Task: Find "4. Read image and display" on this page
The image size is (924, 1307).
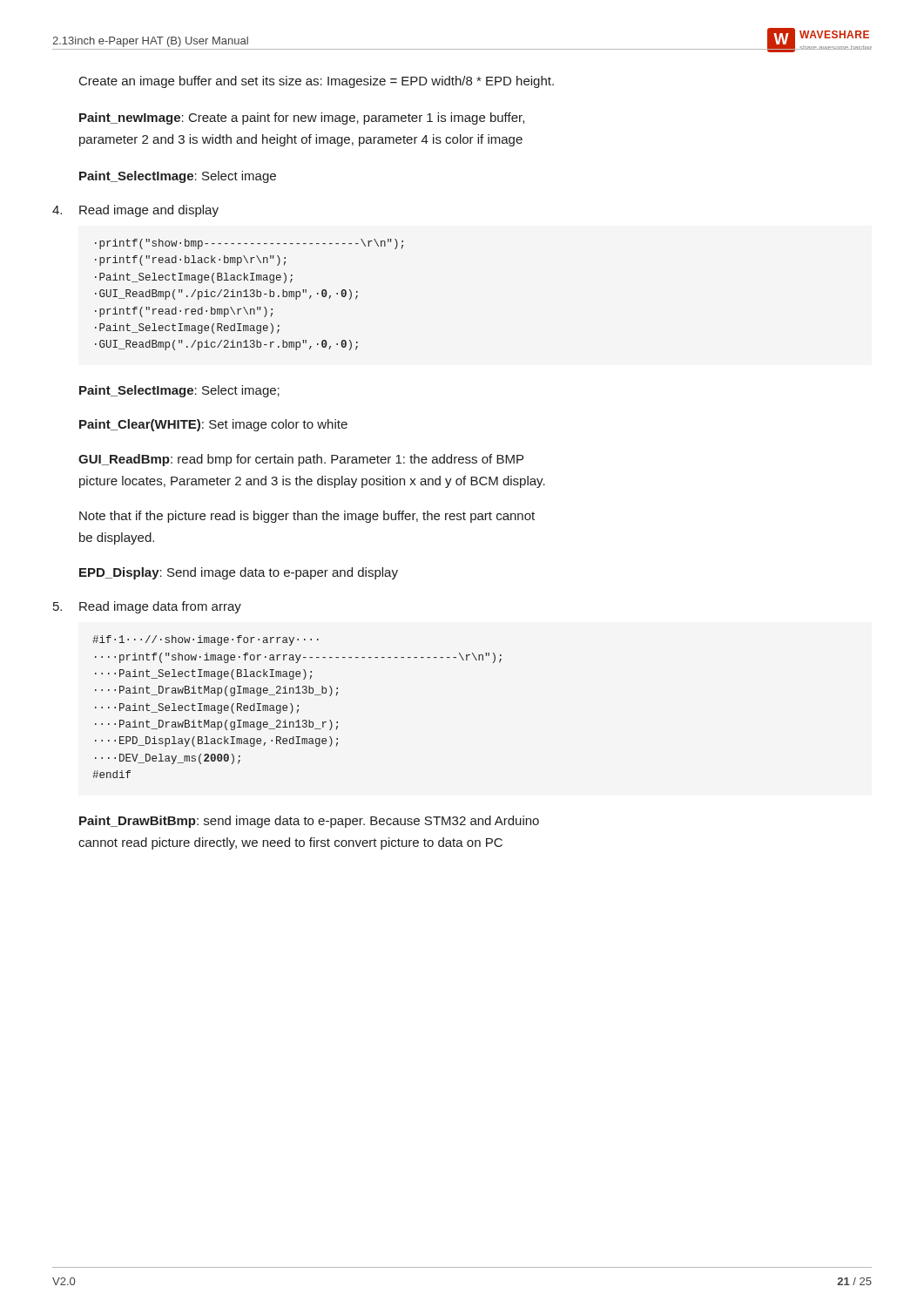Action: click(x=135, y=210)
